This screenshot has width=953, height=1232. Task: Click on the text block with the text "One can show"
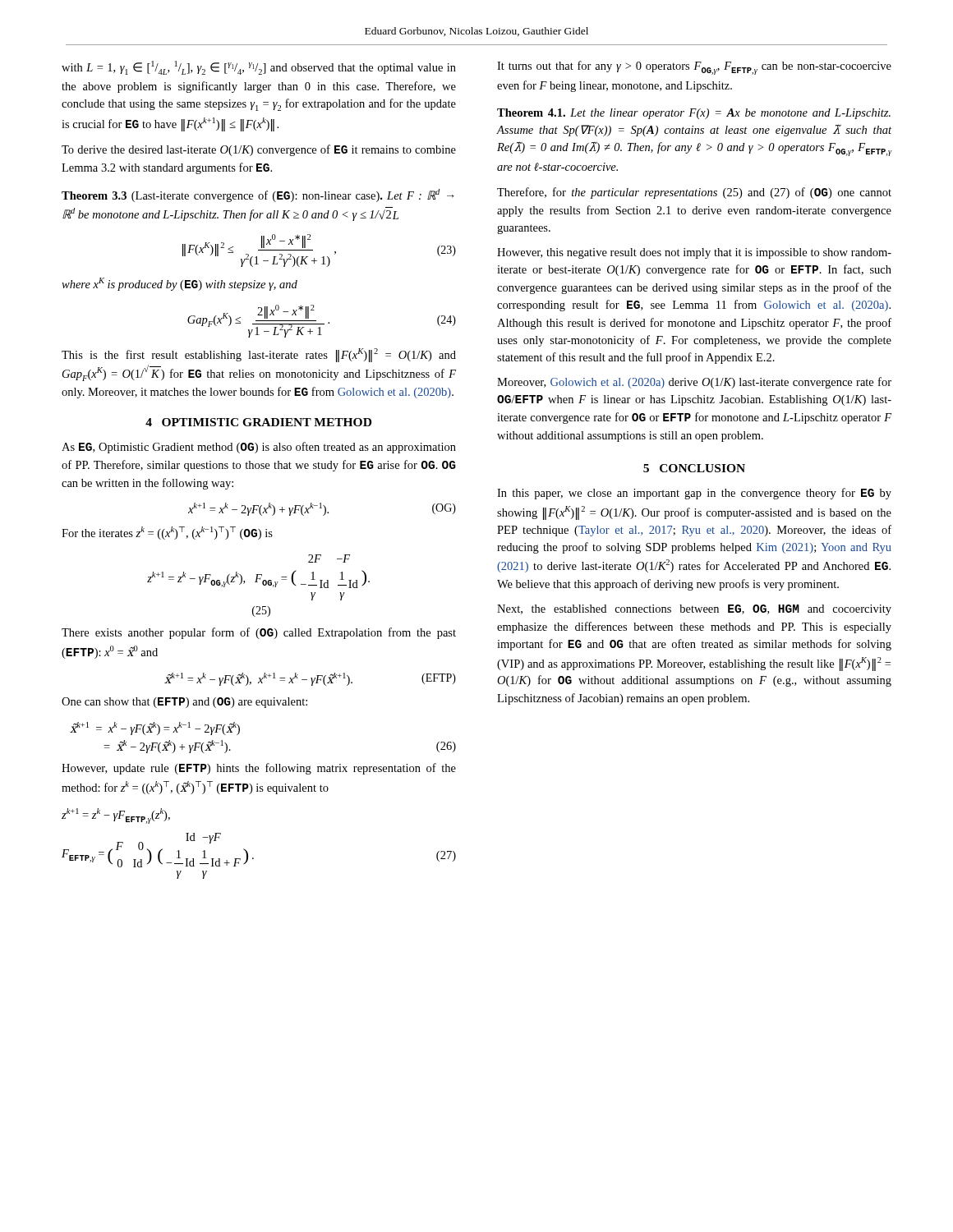(x=259, y=702)
